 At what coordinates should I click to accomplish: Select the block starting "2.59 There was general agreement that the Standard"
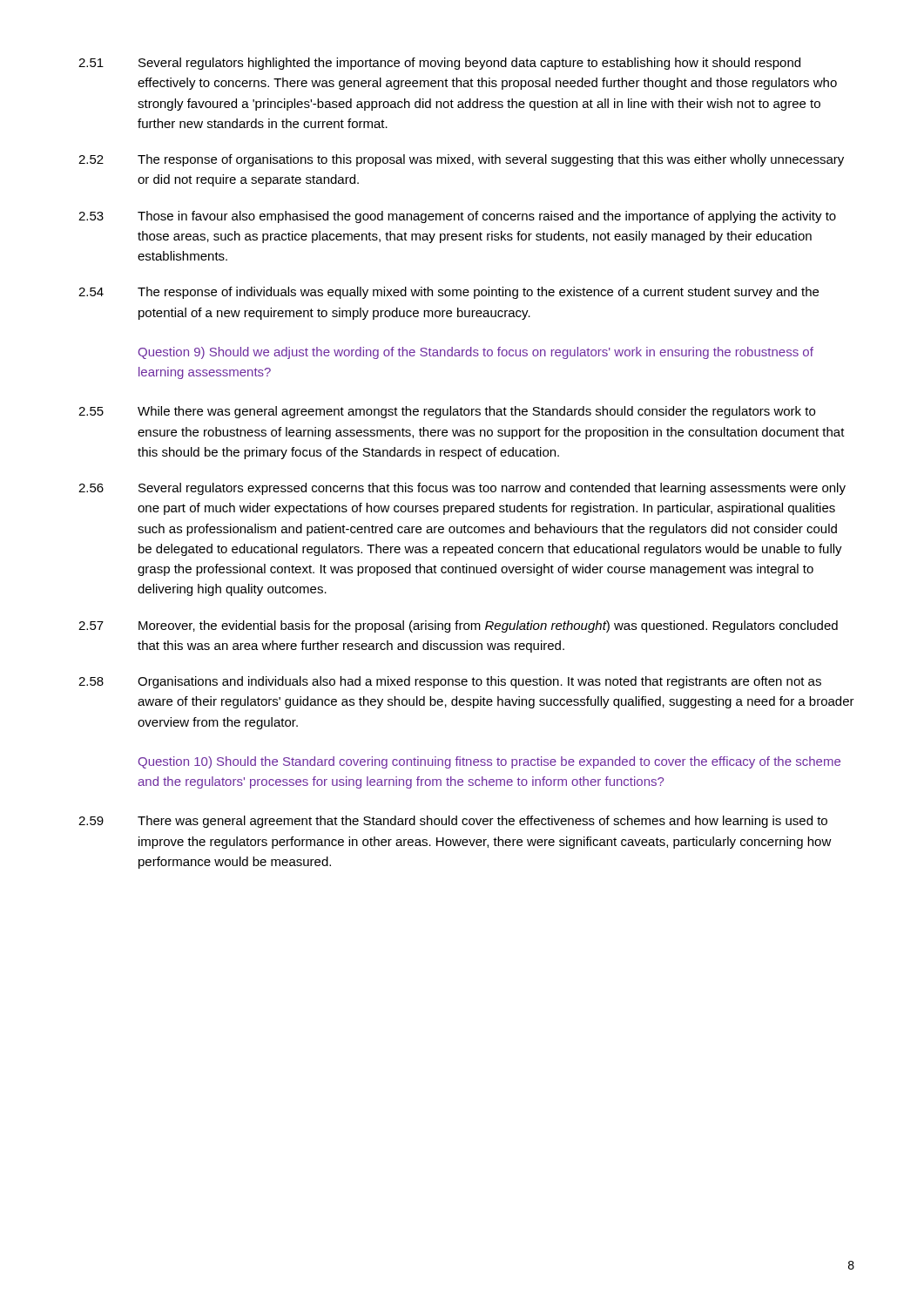point(466,841)
